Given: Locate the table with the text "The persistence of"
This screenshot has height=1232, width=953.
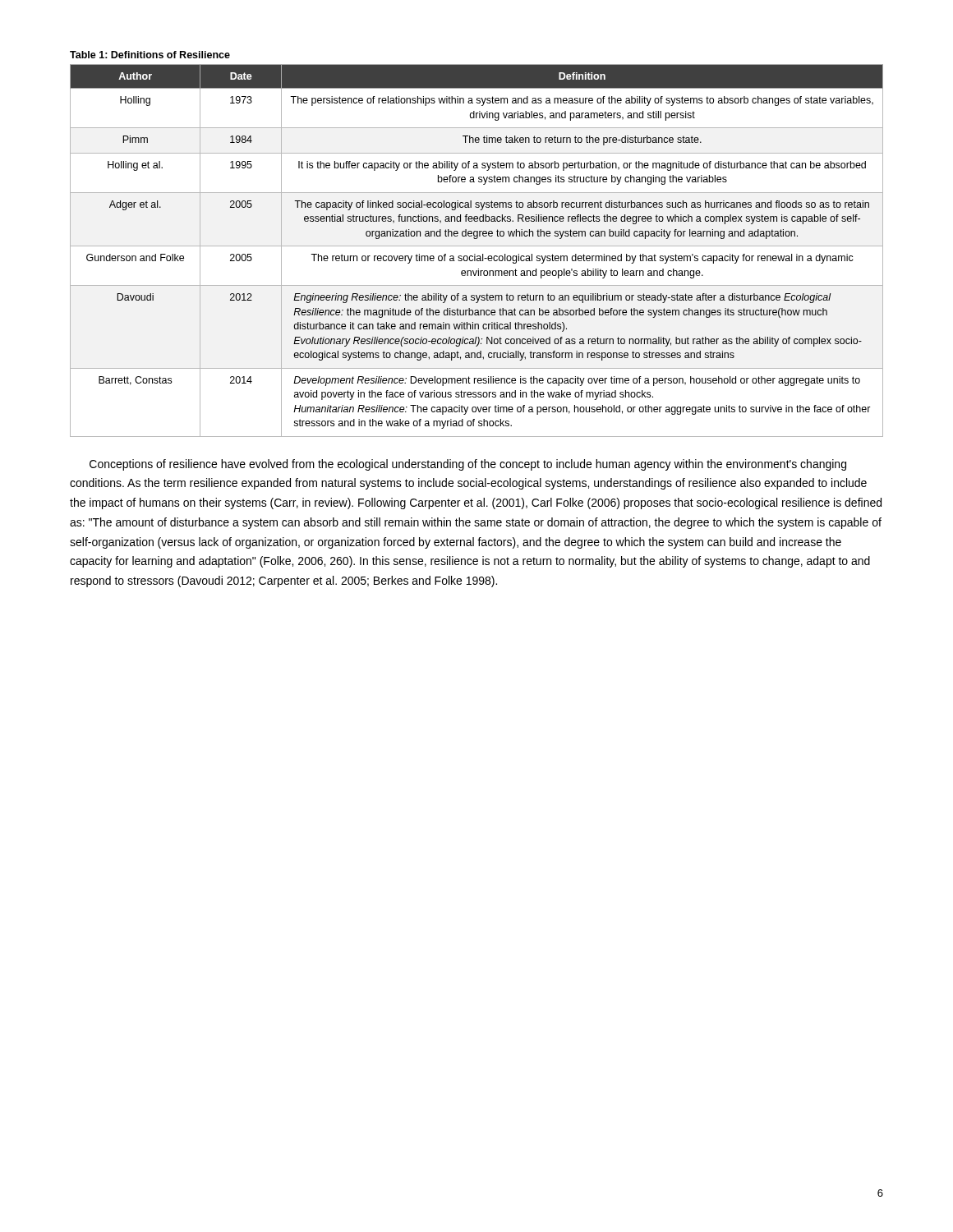Looking at the screenshot, I should [476, 250].
